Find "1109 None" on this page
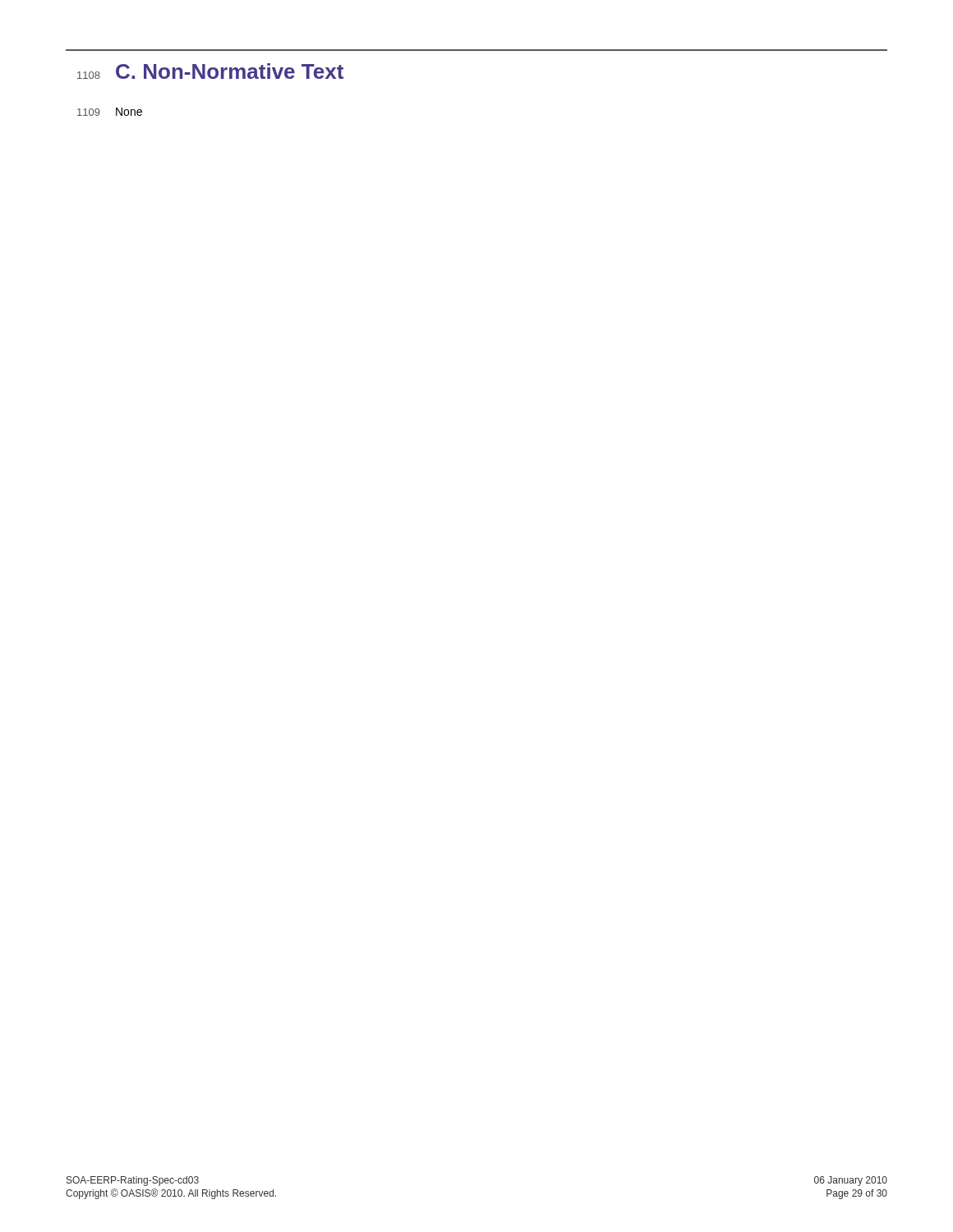953x1232 pixels. pos(104,112)
